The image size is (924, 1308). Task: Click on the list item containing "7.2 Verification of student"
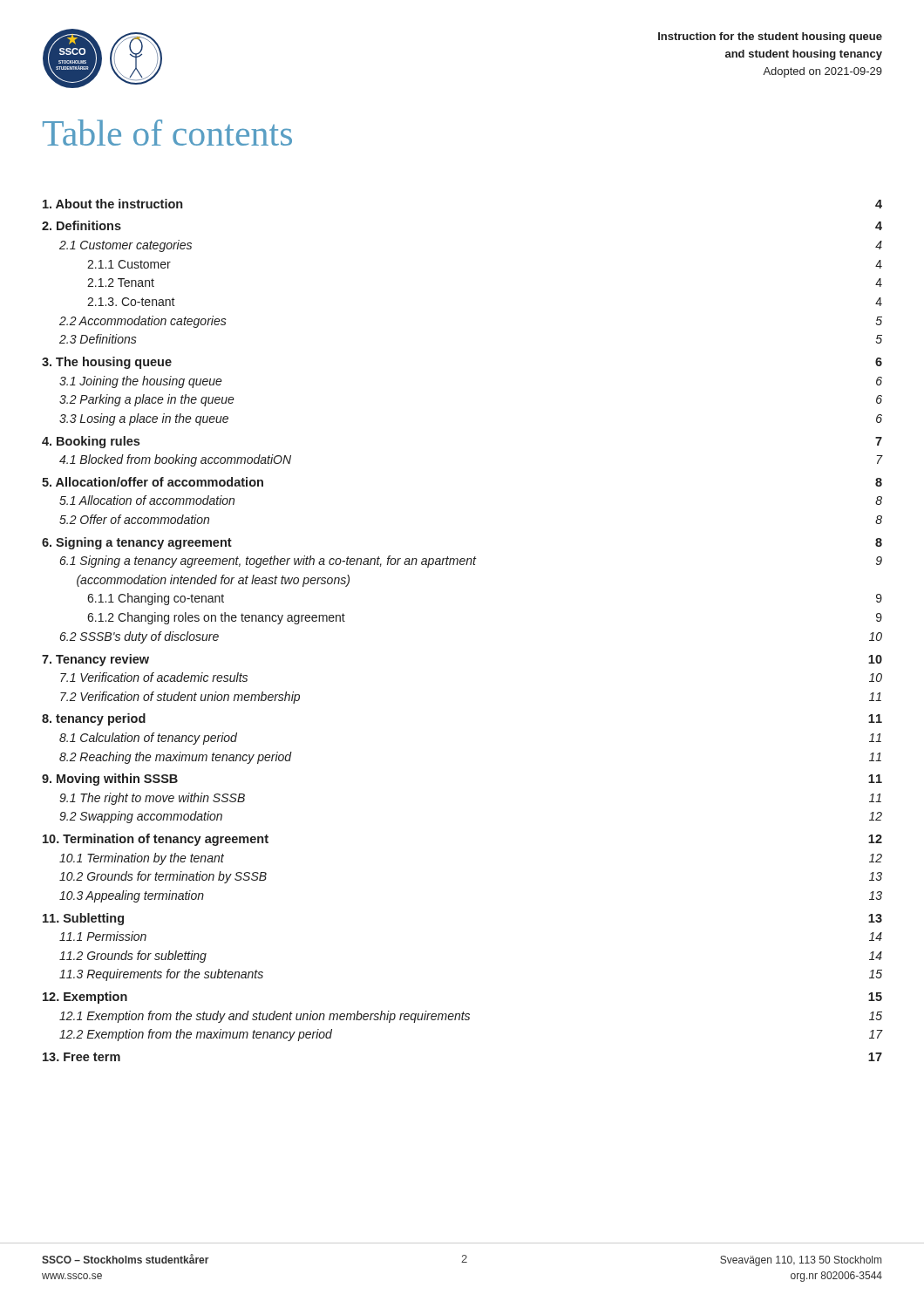point(178,697)
